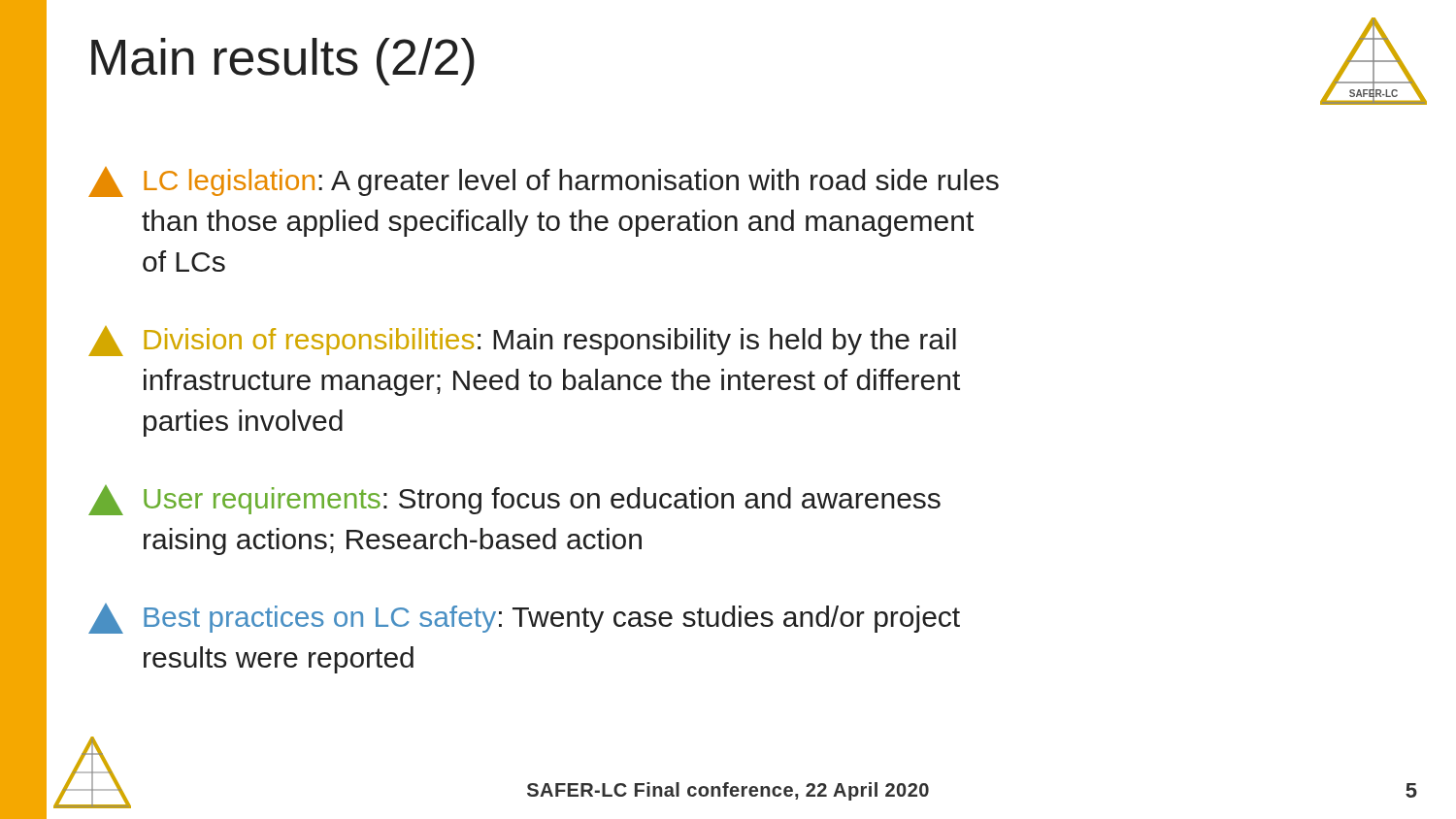Click the passage that begins "LC legislation: A greater level"

[x=544, y=221]
